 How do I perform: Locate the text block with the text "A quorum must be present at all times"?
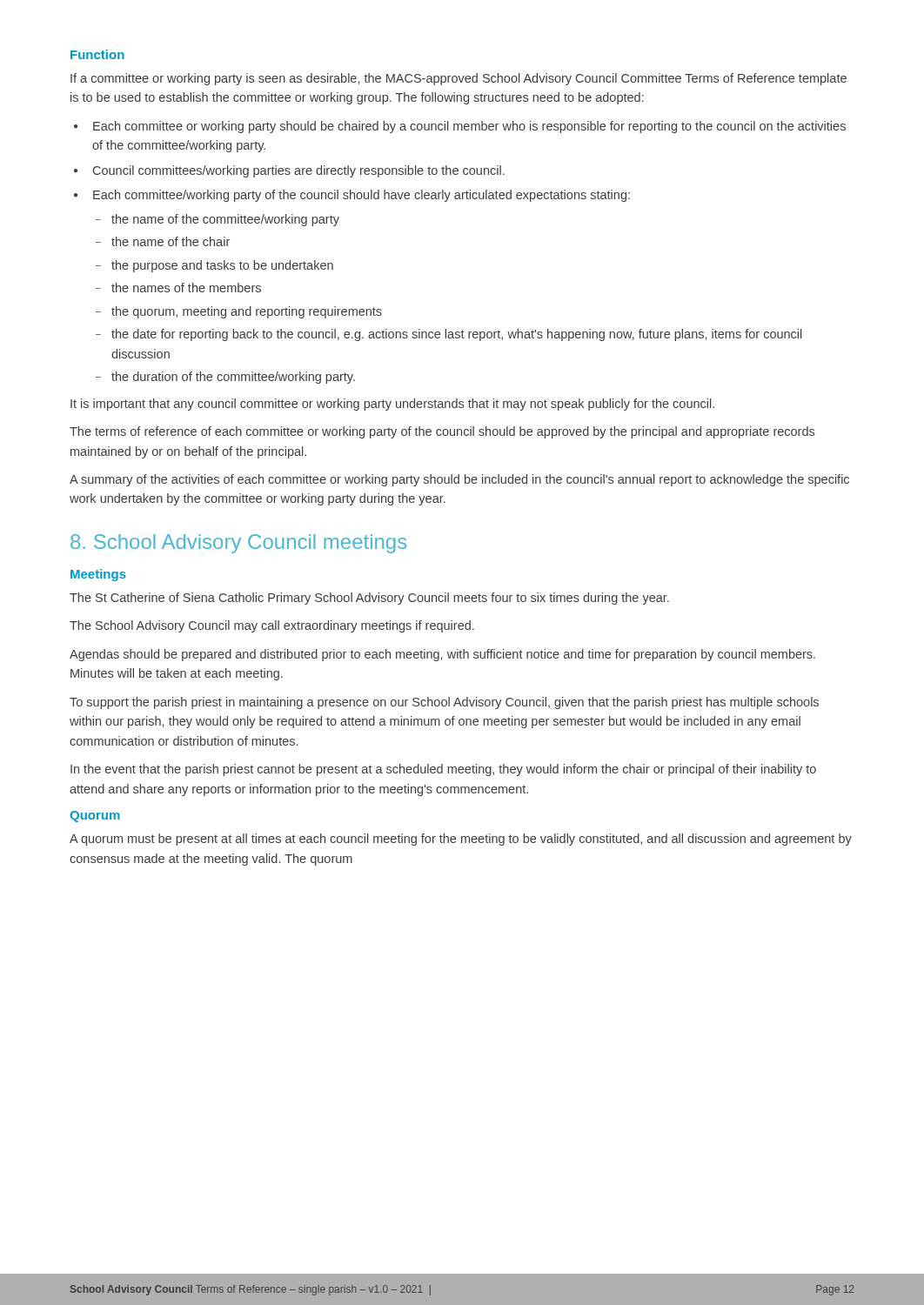tap(462, 849)
